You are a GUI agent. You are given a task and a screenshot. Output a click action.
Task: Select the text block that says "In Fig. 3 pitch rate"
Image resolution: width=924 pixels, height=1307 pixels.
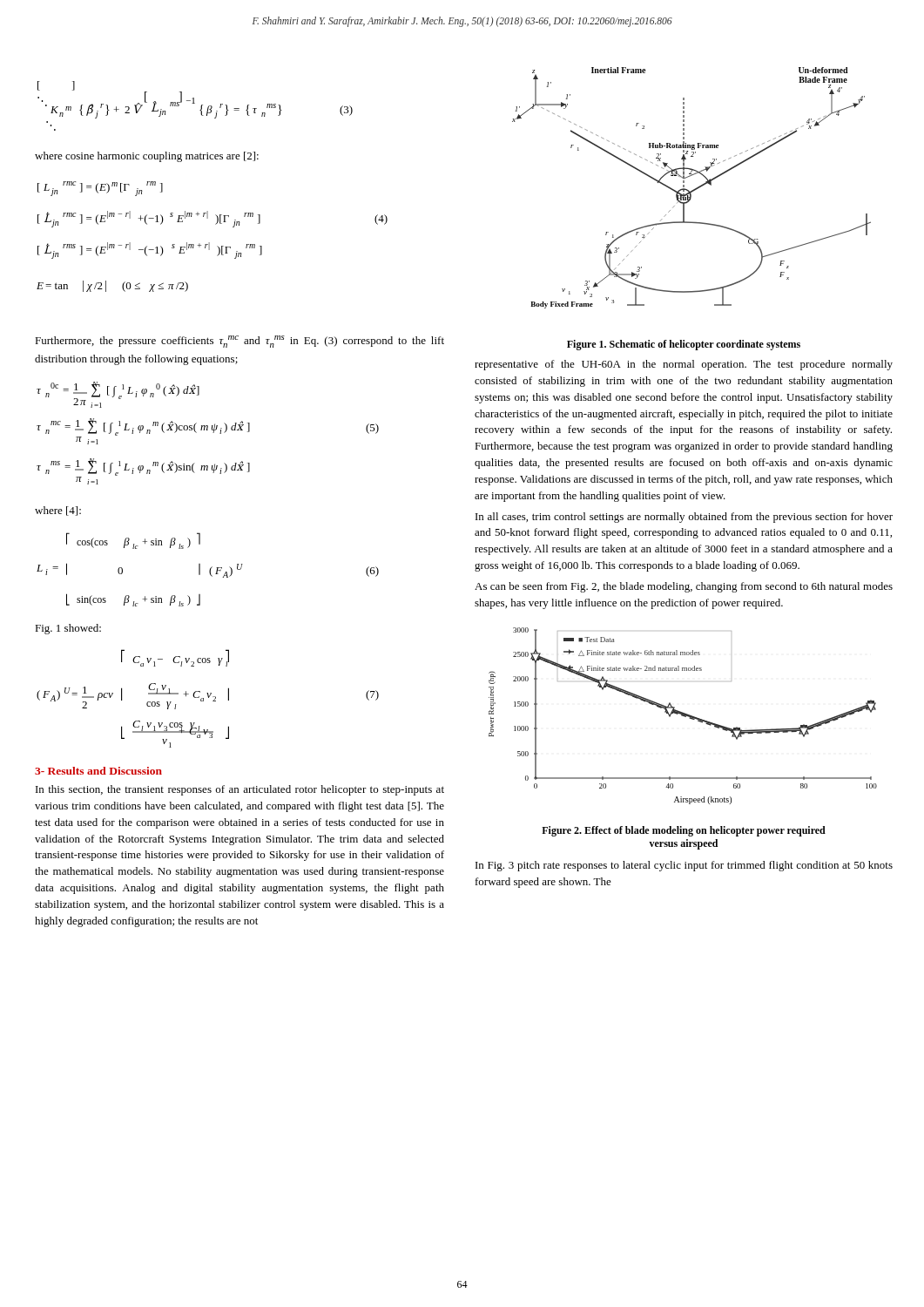[684, 873]
